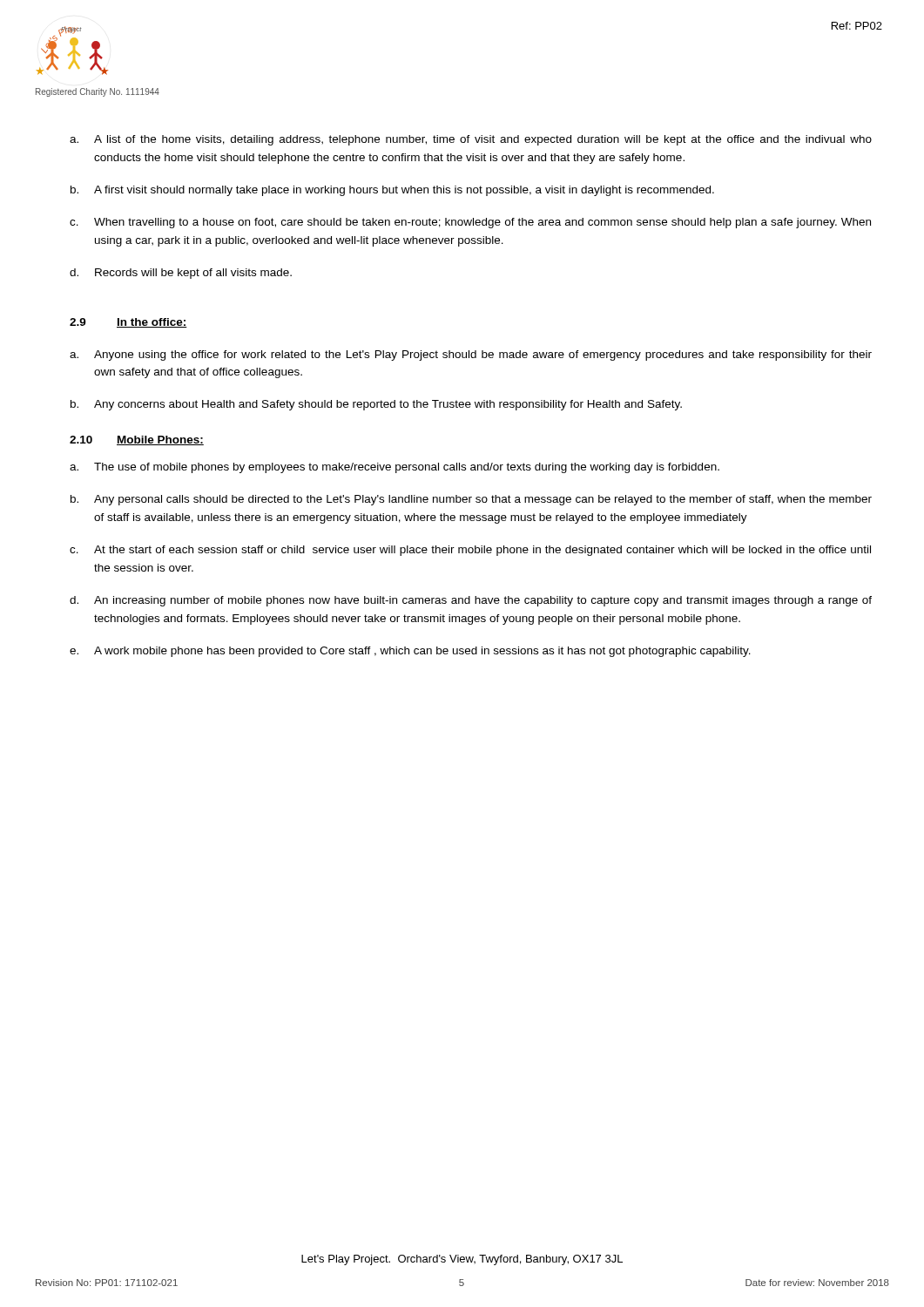Viewport: 924px width, 1307px height.
Task: Click on the region starting "b. Any personal calls should"
Action: (x=471, y=509)
